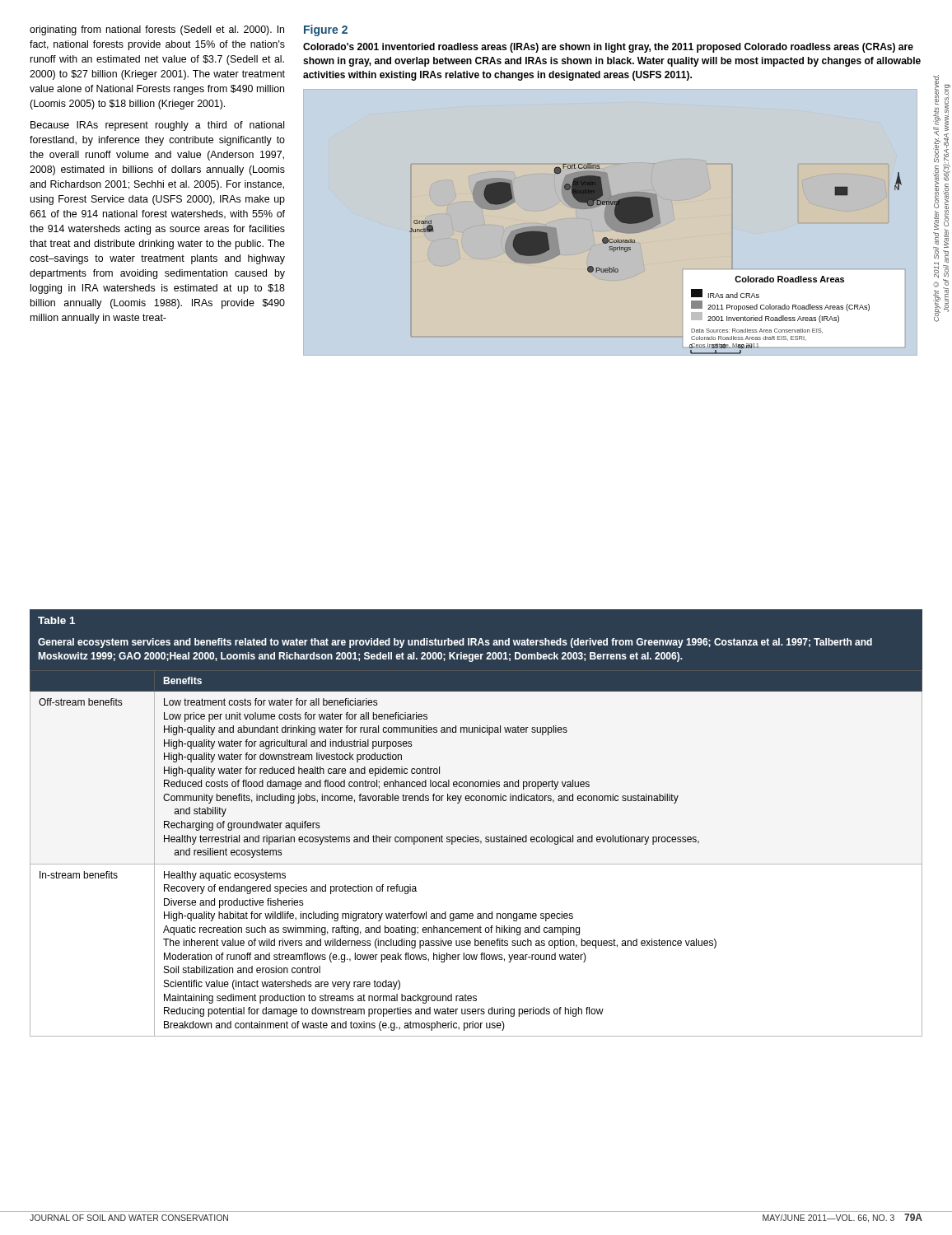952x1235 pixels.
Task: Find the region starting "General ecosystem services and benefits related to water"
Action: pos(455,649)
